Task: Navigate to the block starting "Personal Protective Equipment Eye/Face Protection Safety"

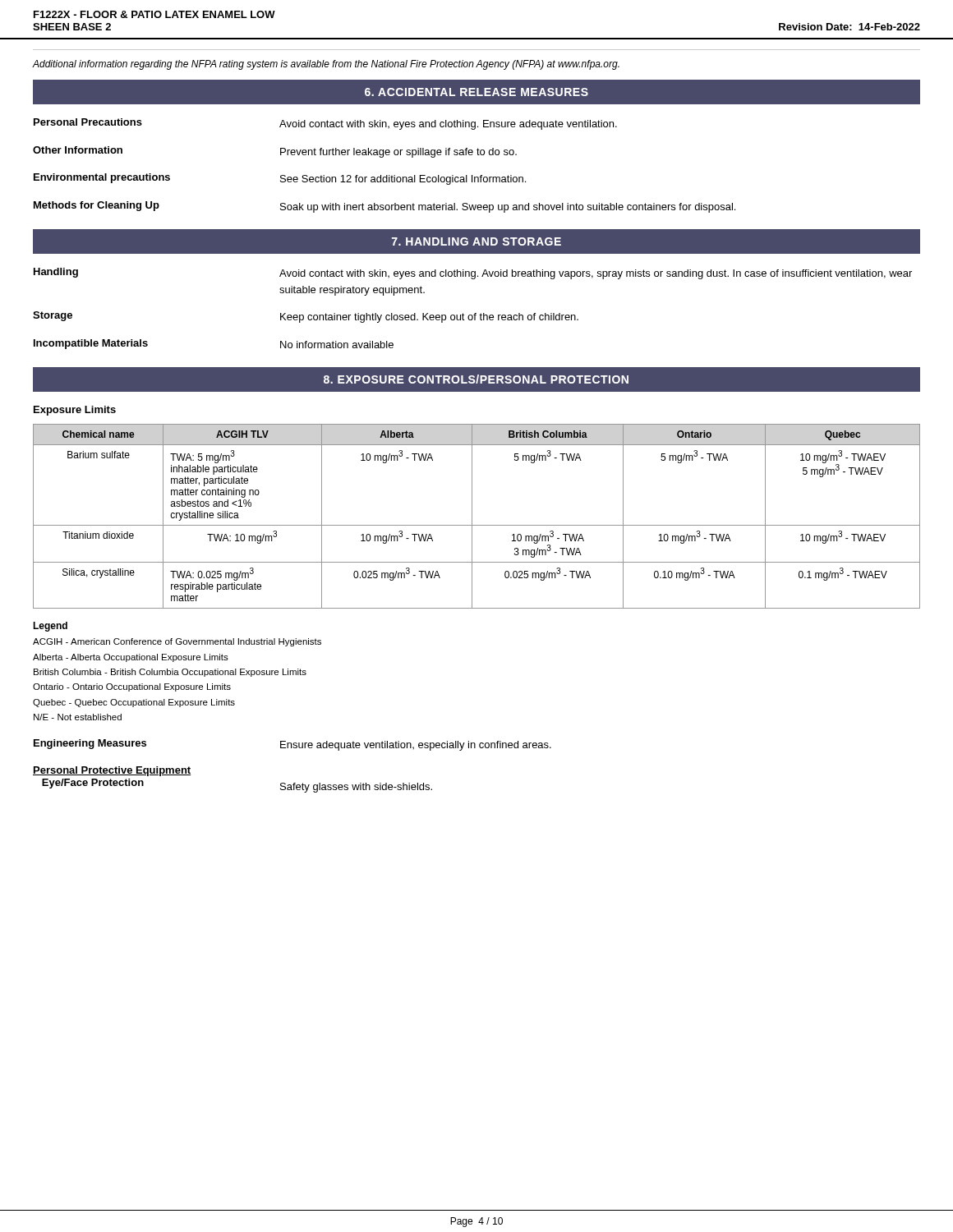Action: point(112,771)
